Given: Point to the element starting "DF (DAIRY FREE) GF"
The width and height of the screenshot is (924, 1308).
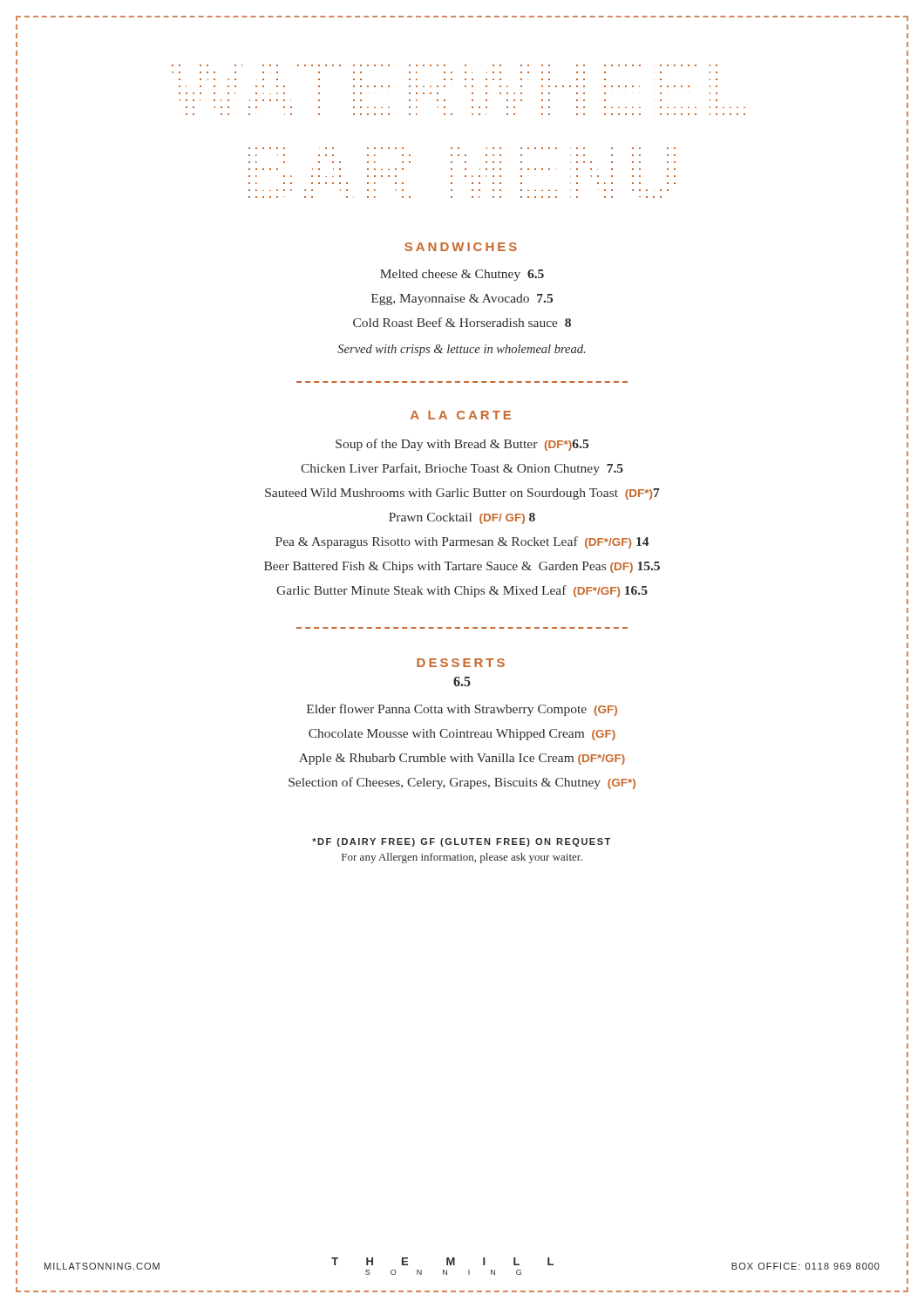Looking at the screenshot, I should pos(462,842).
